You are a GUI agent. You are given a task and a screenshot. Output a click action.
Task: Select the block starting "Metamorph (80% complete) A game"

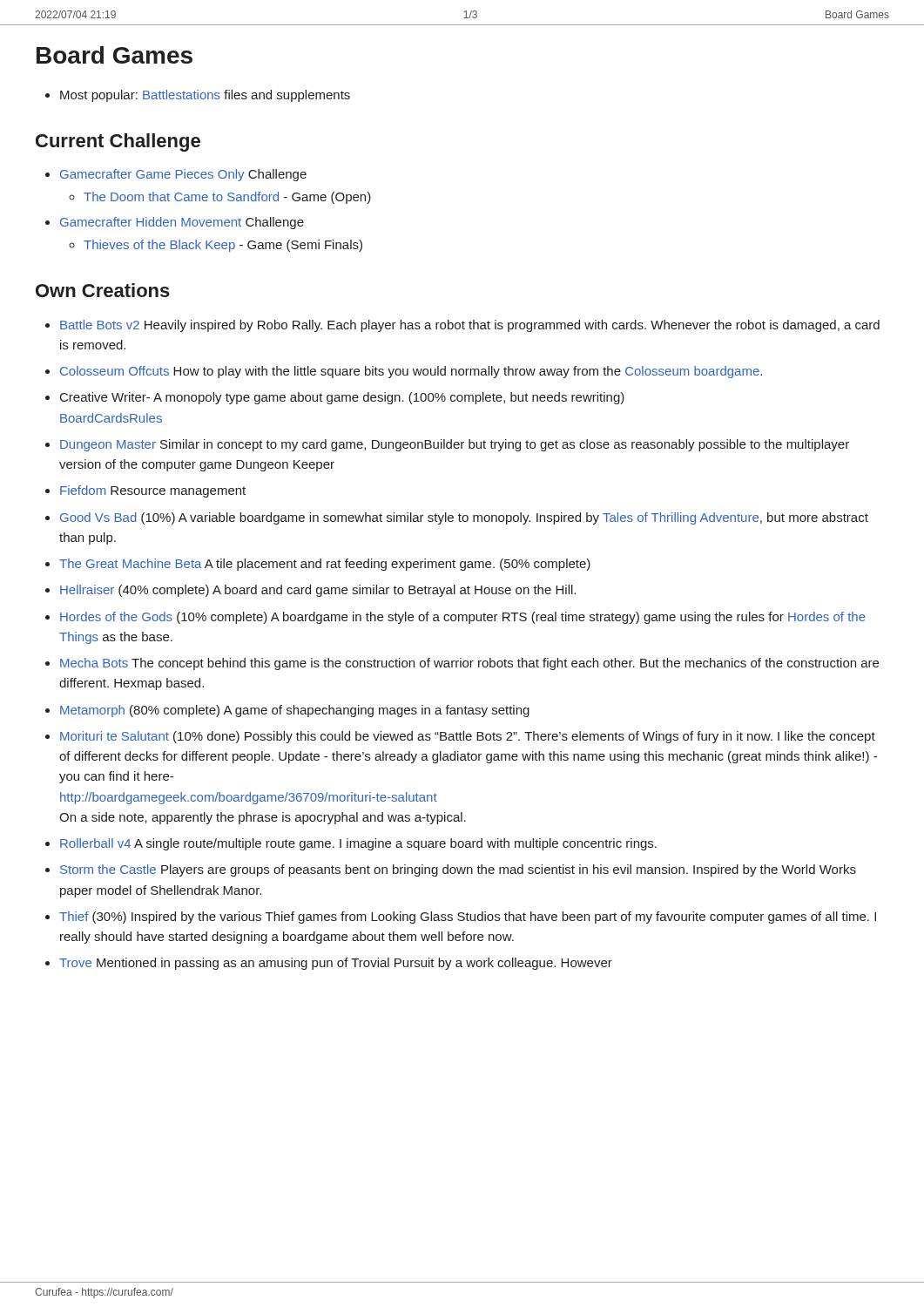(295, 709)
